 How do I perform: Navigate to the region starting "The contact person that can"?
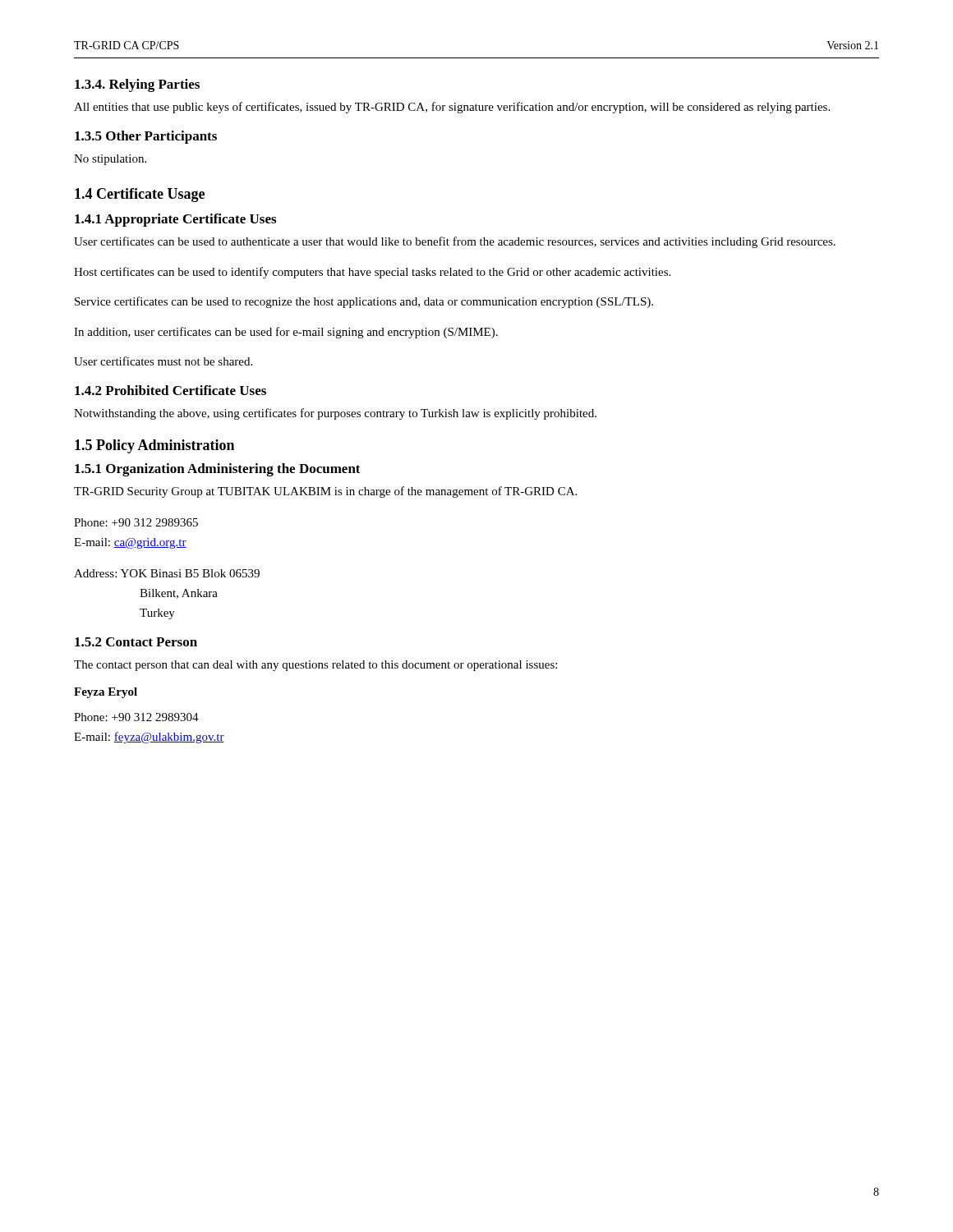click(476, 664)
